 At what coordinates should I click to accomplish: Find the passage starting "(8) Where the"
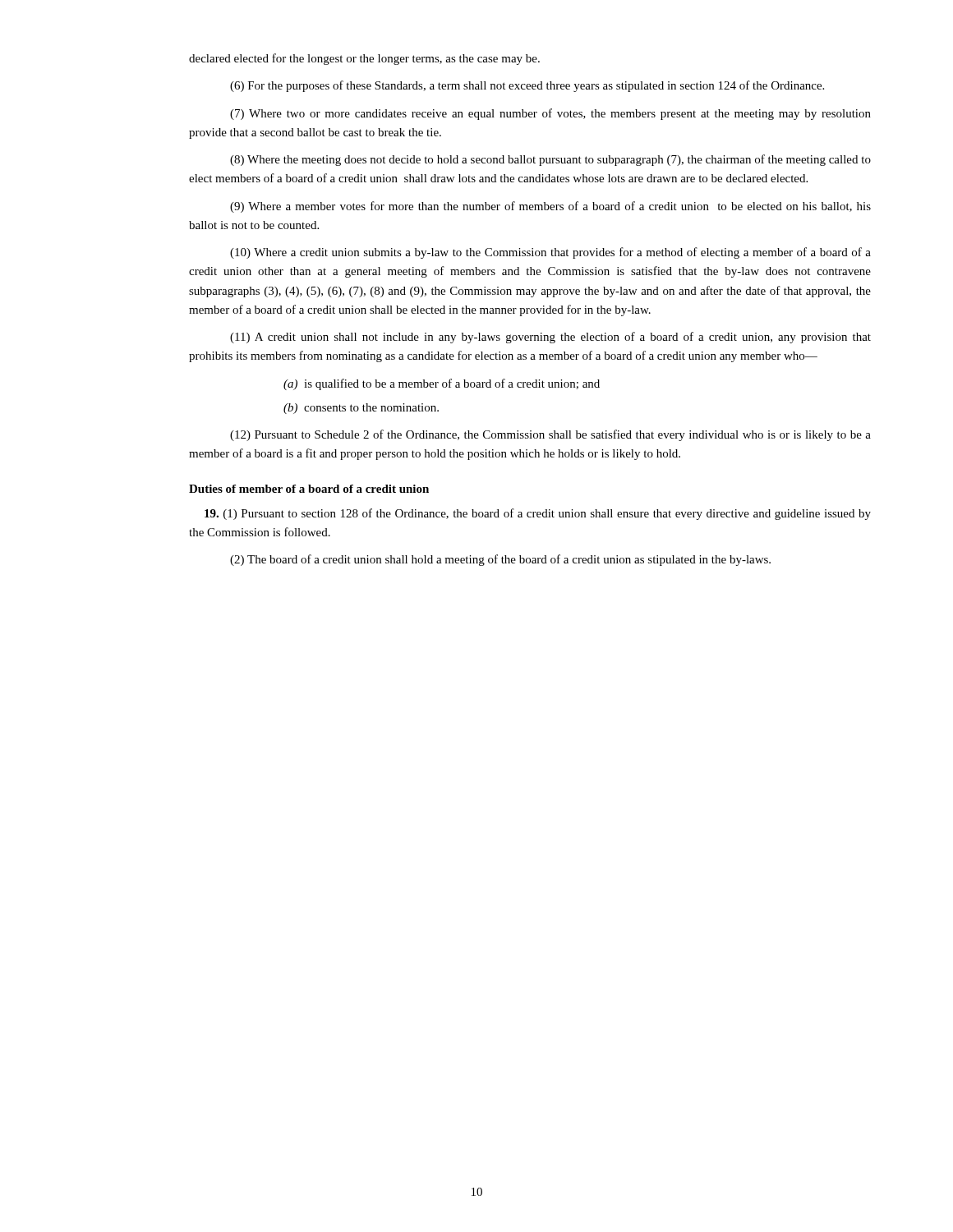coord(530,169)
